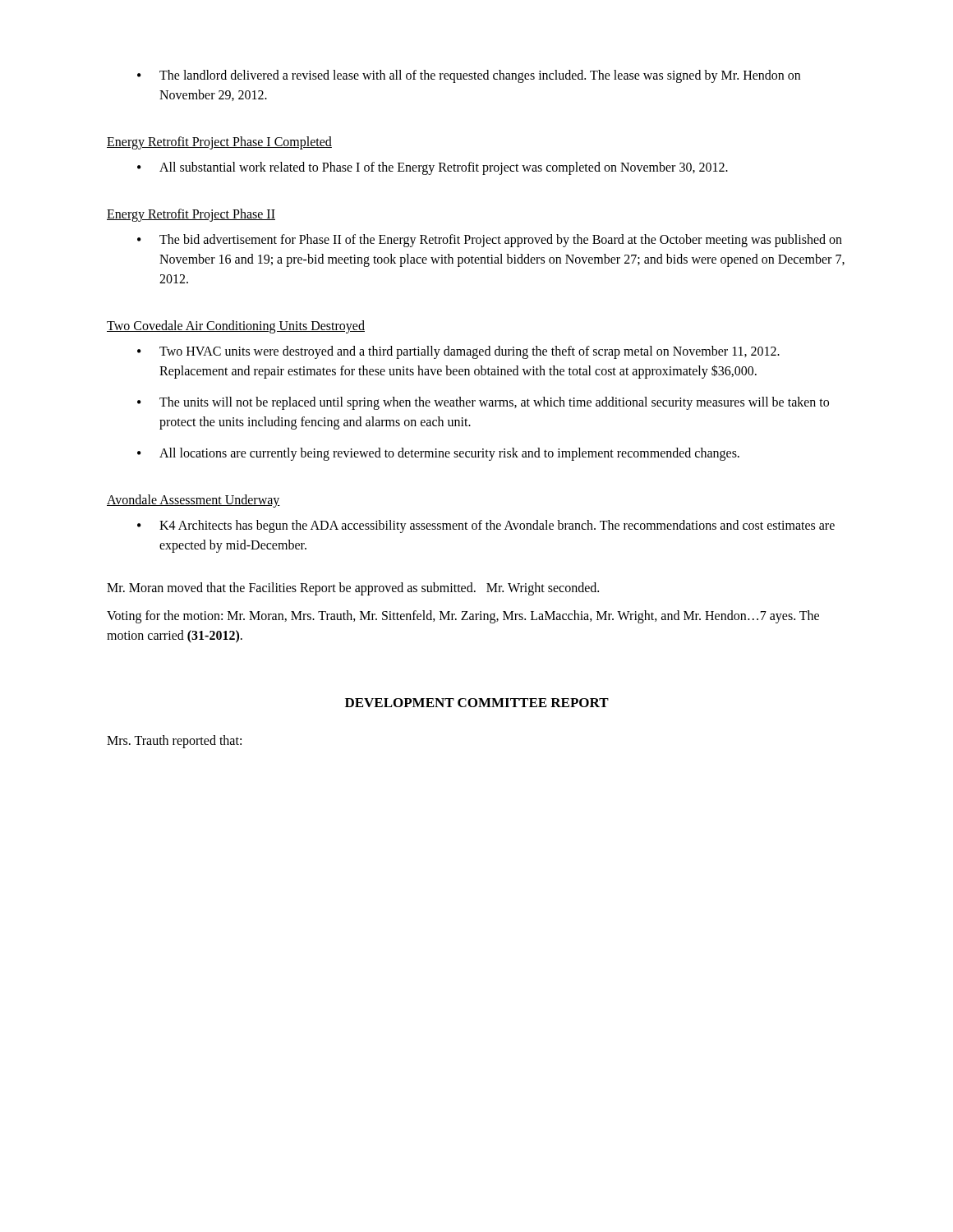Point to the block beginning "• K4 Architects has begun the ADA"

coord(491,536)
